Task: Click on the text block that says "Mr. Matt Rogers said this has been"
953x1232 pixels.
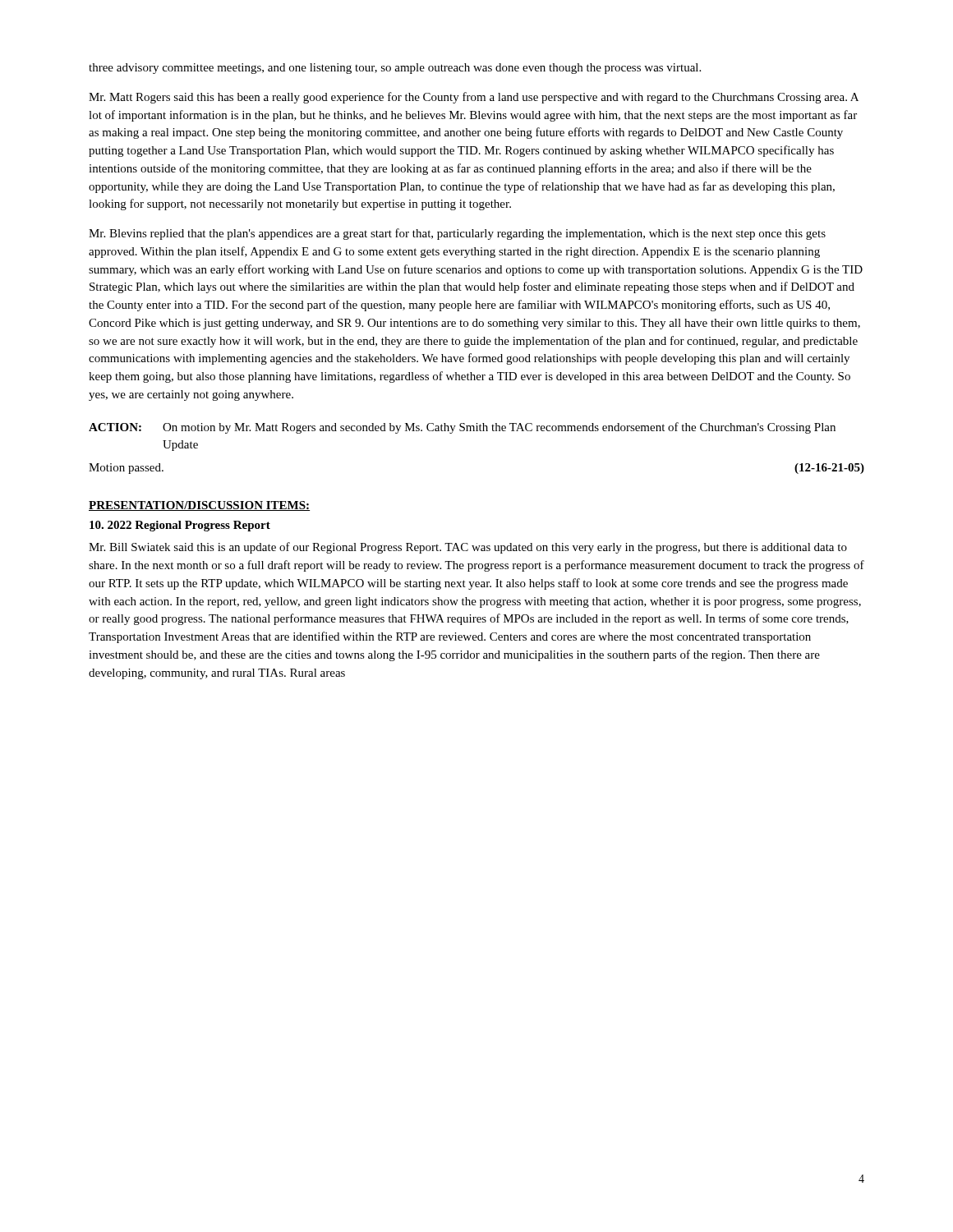Action: point(476,151)
